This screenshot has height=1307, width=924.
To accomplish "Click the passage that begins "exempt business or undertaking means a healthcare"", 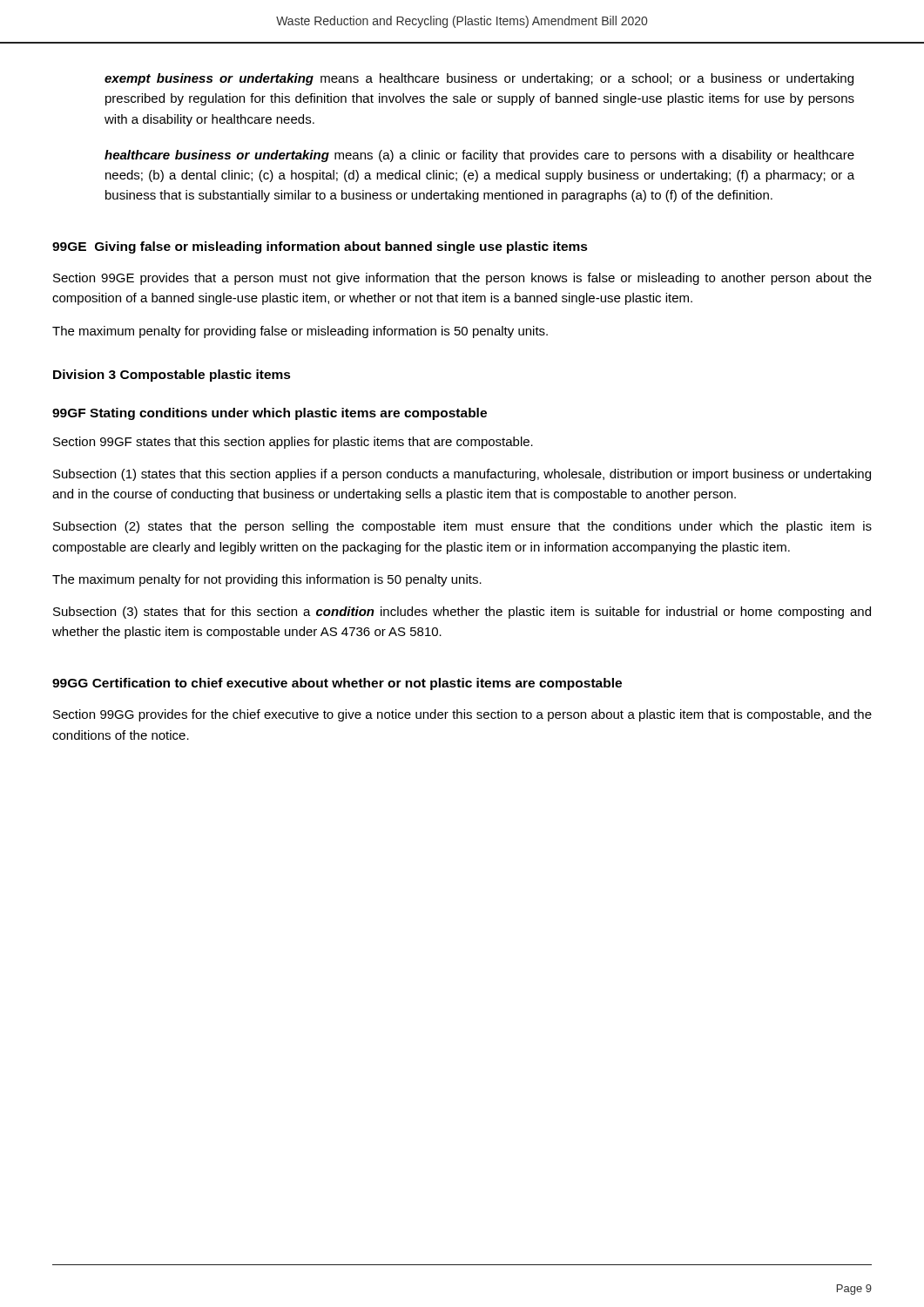I will point(479,98).
